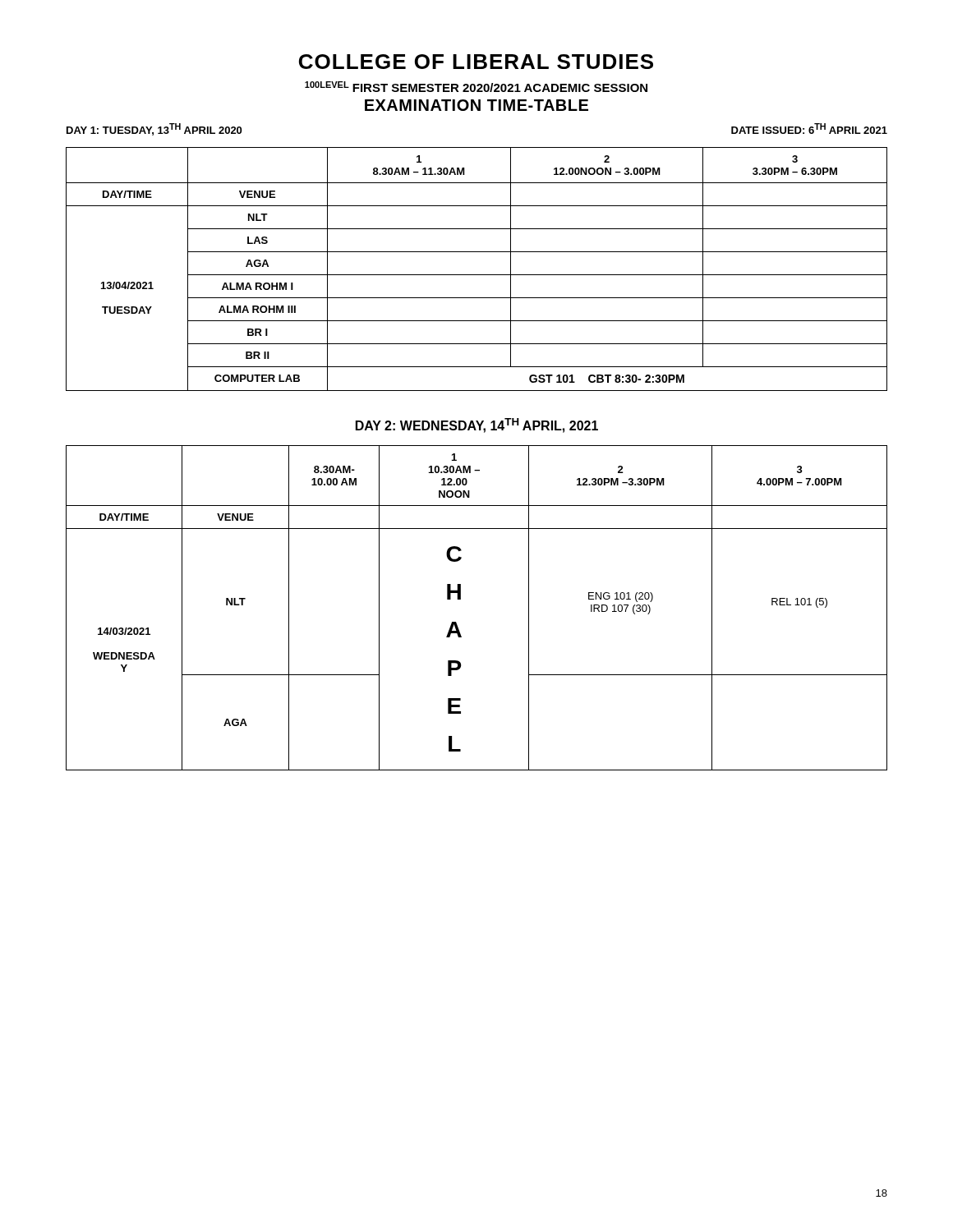Find the table that mentions "REL 101 (5)"
This screenshot has width=953, height=1232.
[476, 608]
